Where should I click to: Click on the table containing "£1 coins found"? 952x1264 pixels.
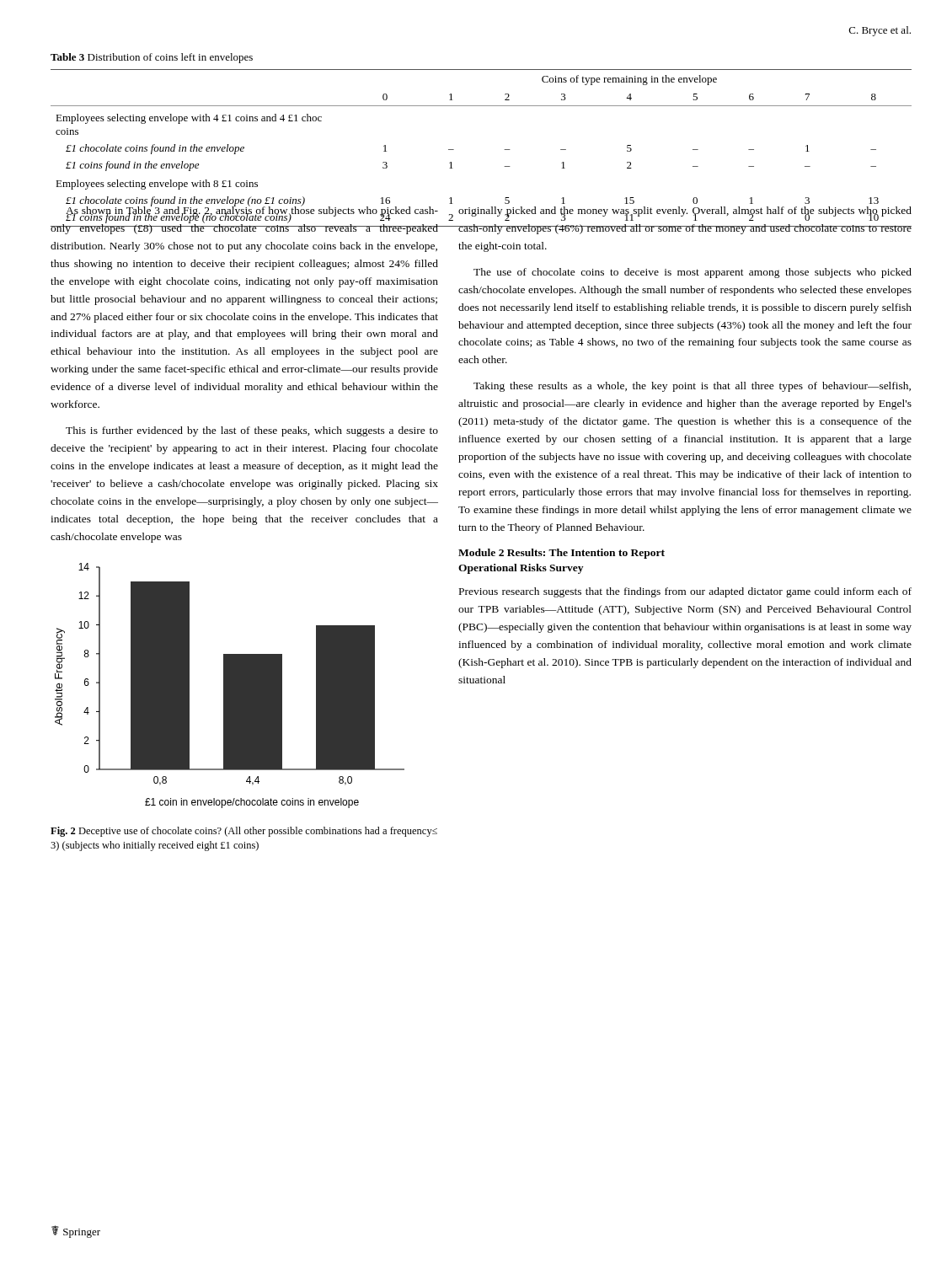(x=481, y=148)
